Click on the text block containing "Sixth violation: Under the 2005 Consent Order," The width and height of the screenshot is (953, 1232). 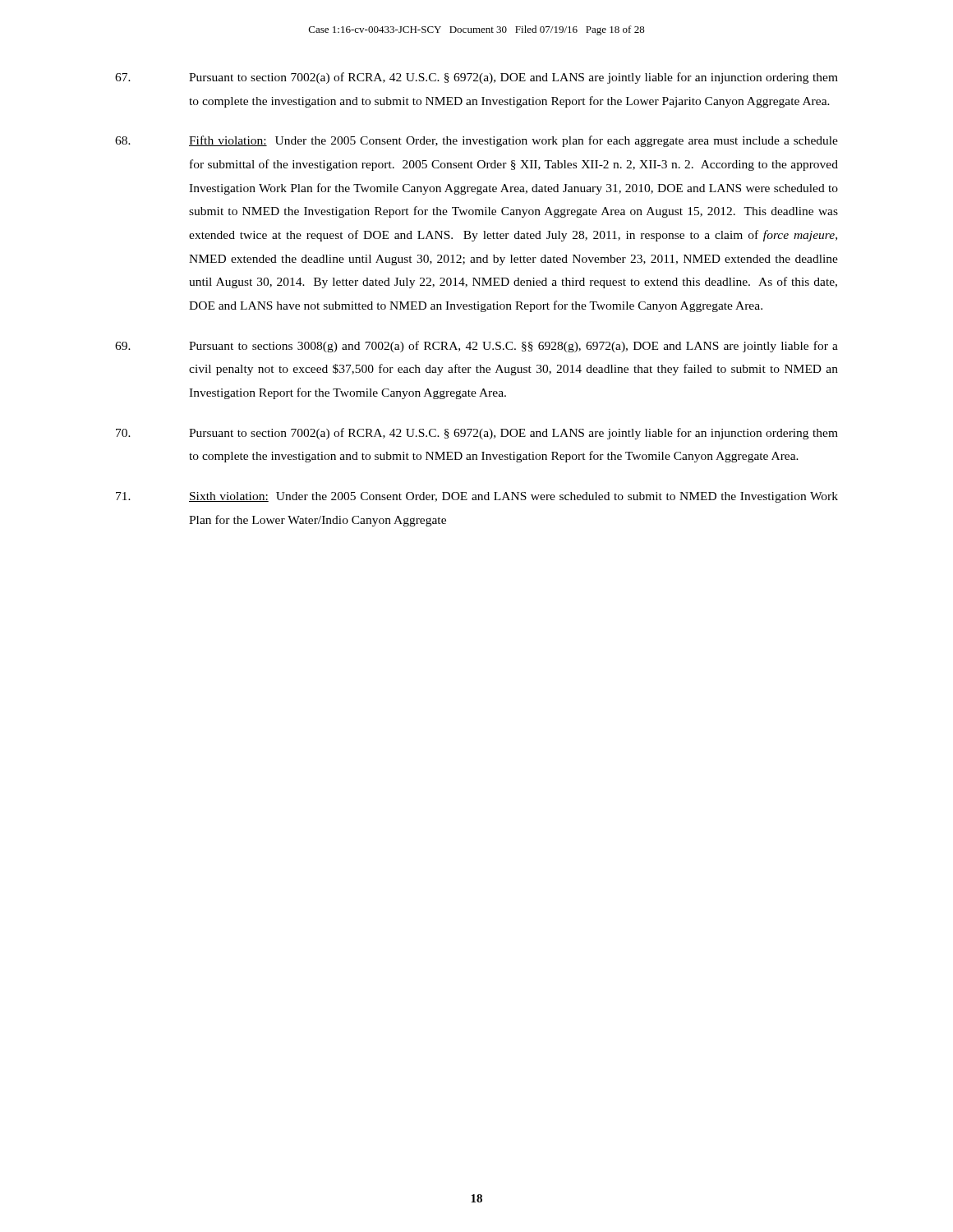coord(476,508)
